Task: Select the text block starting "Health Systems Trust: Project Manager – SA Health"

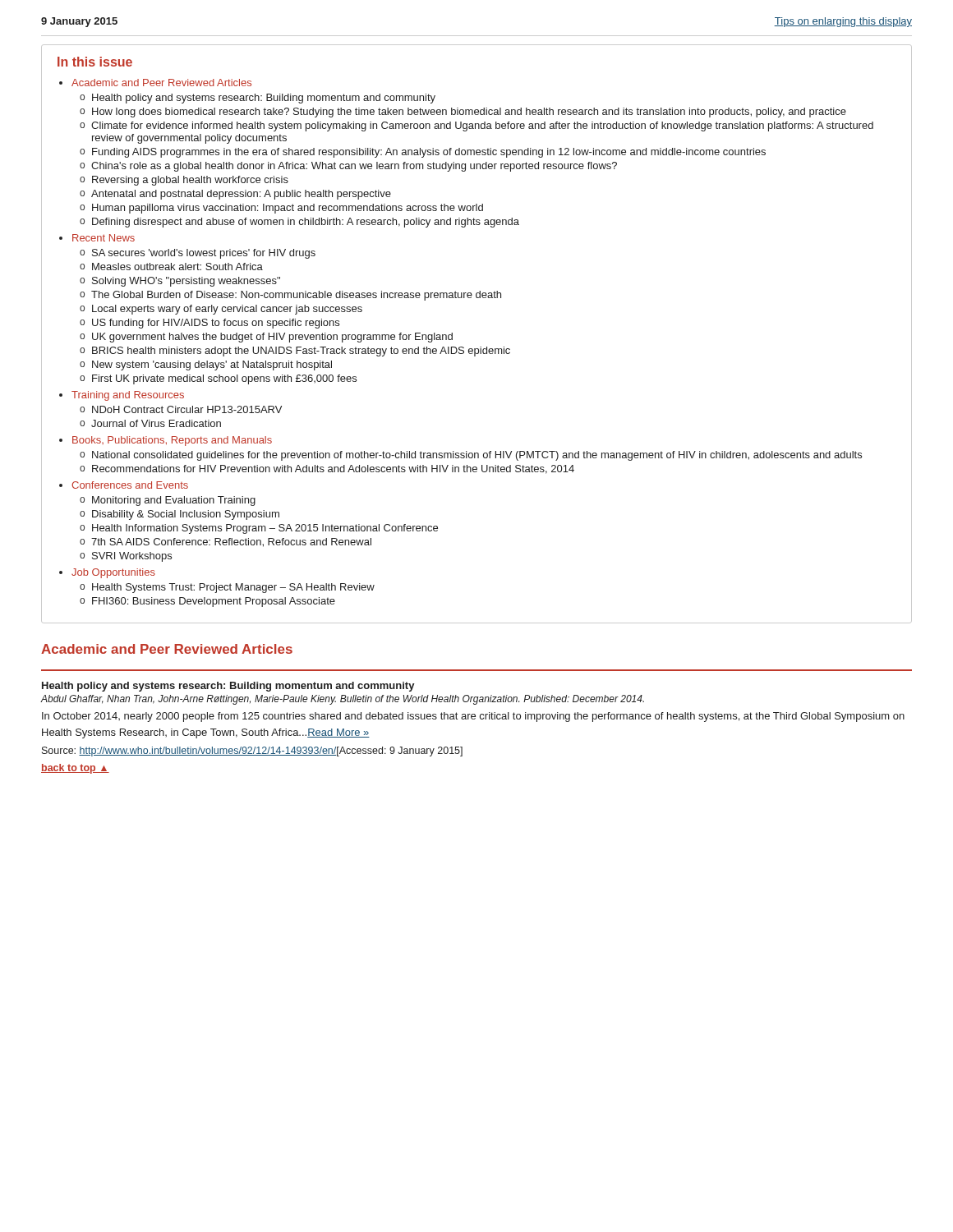Action: coord(233,587)
